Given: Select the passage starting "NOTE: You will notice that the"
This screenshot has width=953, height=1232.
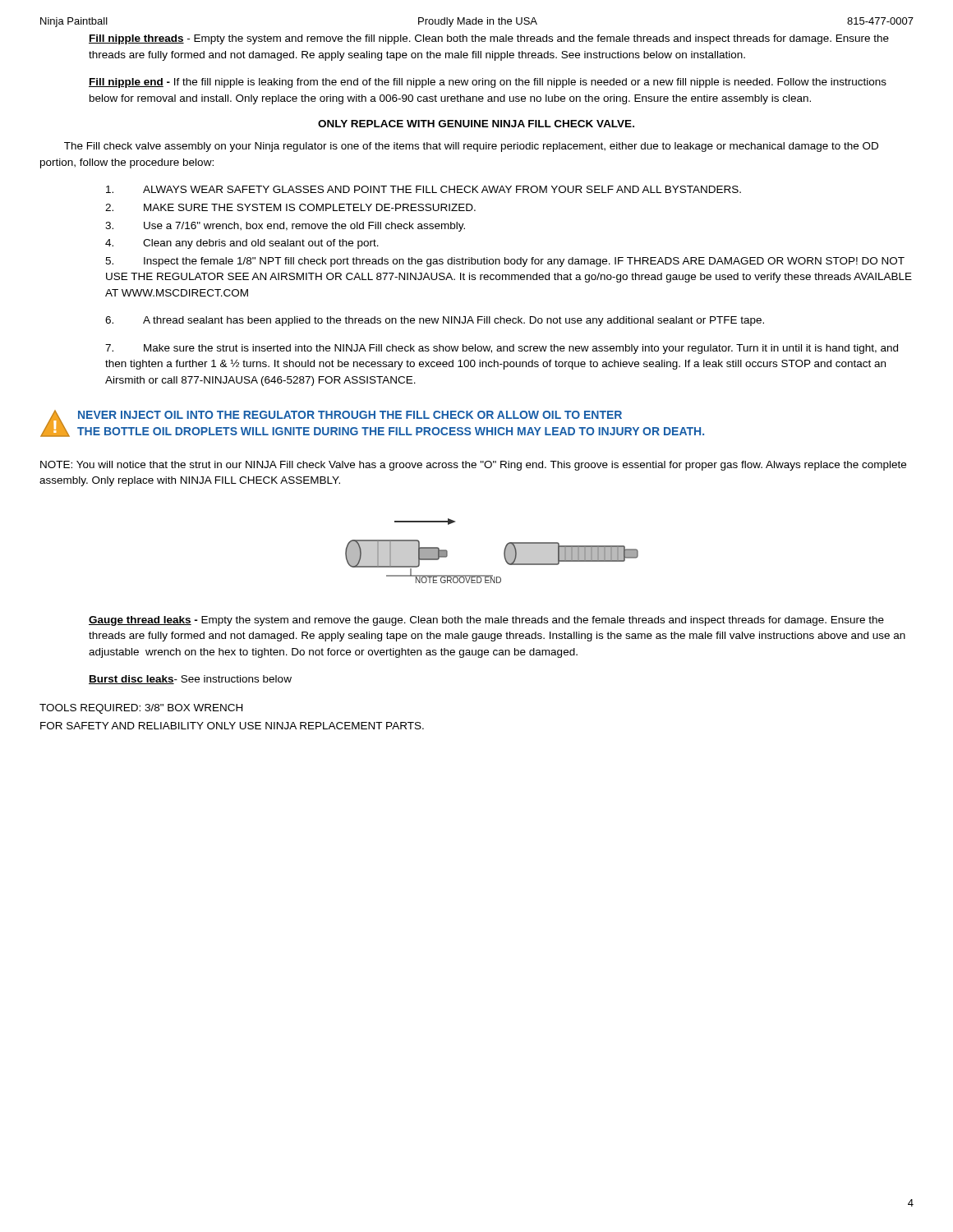Looking at the screenshot, I should coord(473,472).
